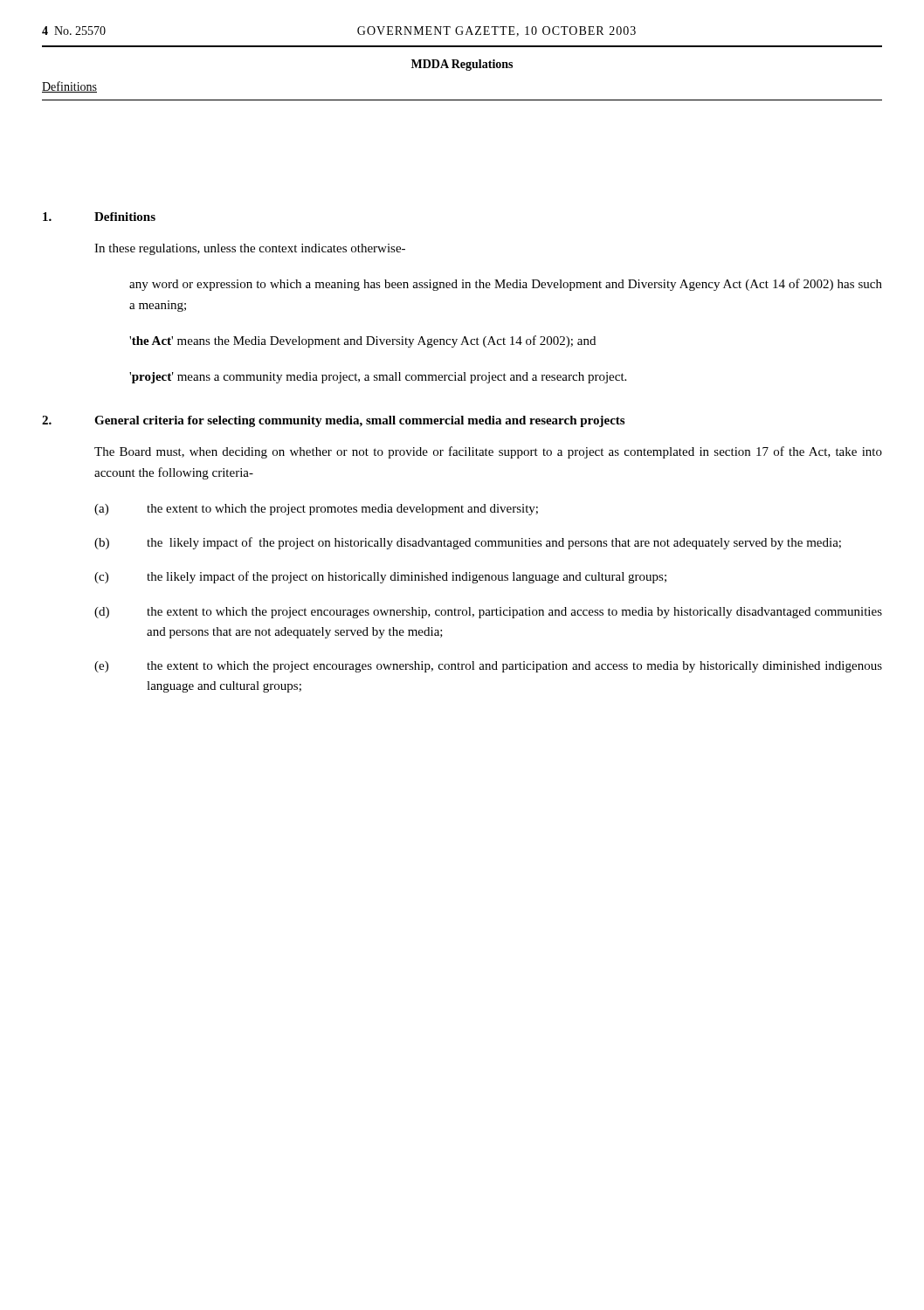The height and width of the screenshot is (1310, 924).
Task: Select the text block starting "MDDA Regulations"
Action: point(462,64)
